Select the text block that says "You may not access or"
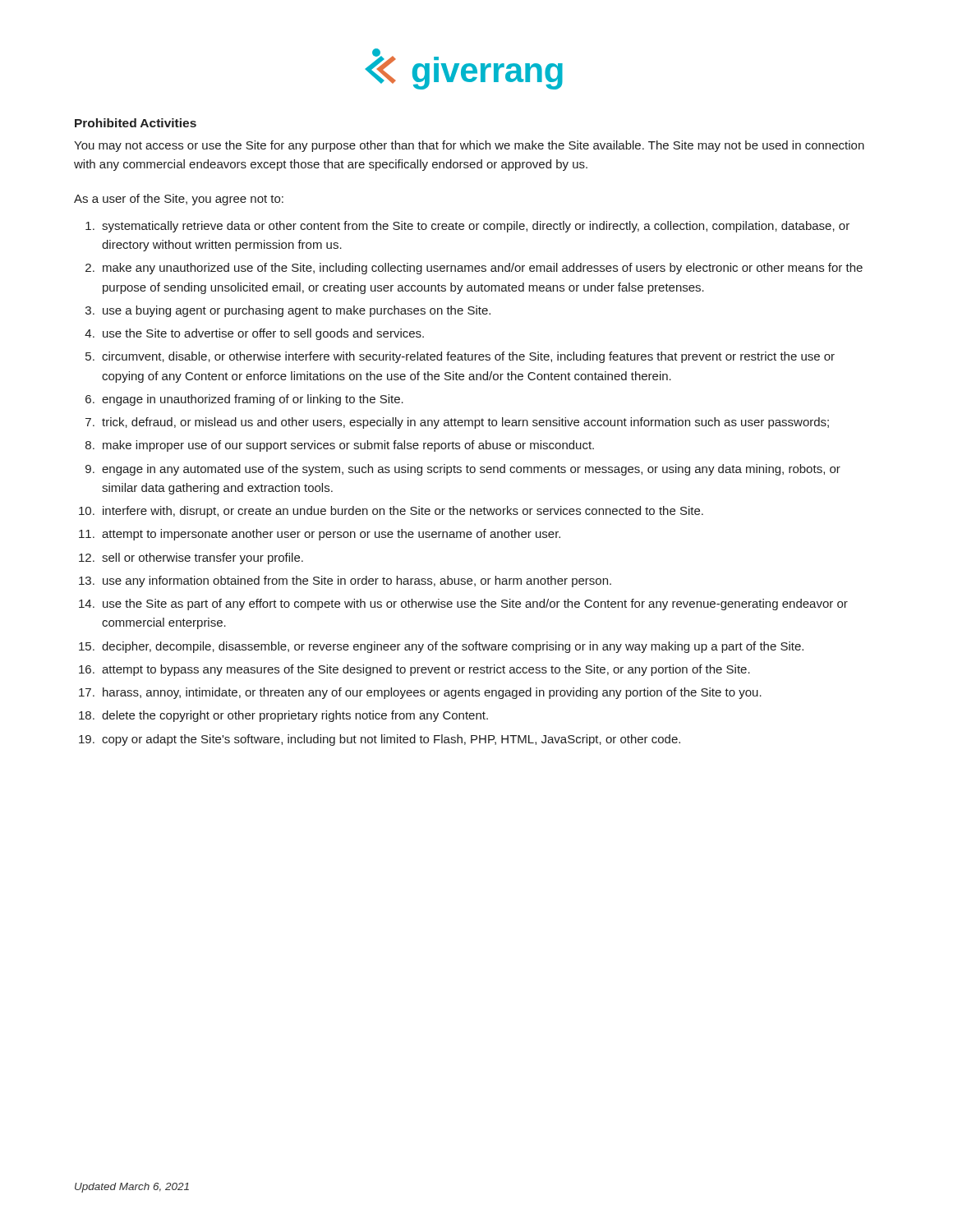 point(469,154)
